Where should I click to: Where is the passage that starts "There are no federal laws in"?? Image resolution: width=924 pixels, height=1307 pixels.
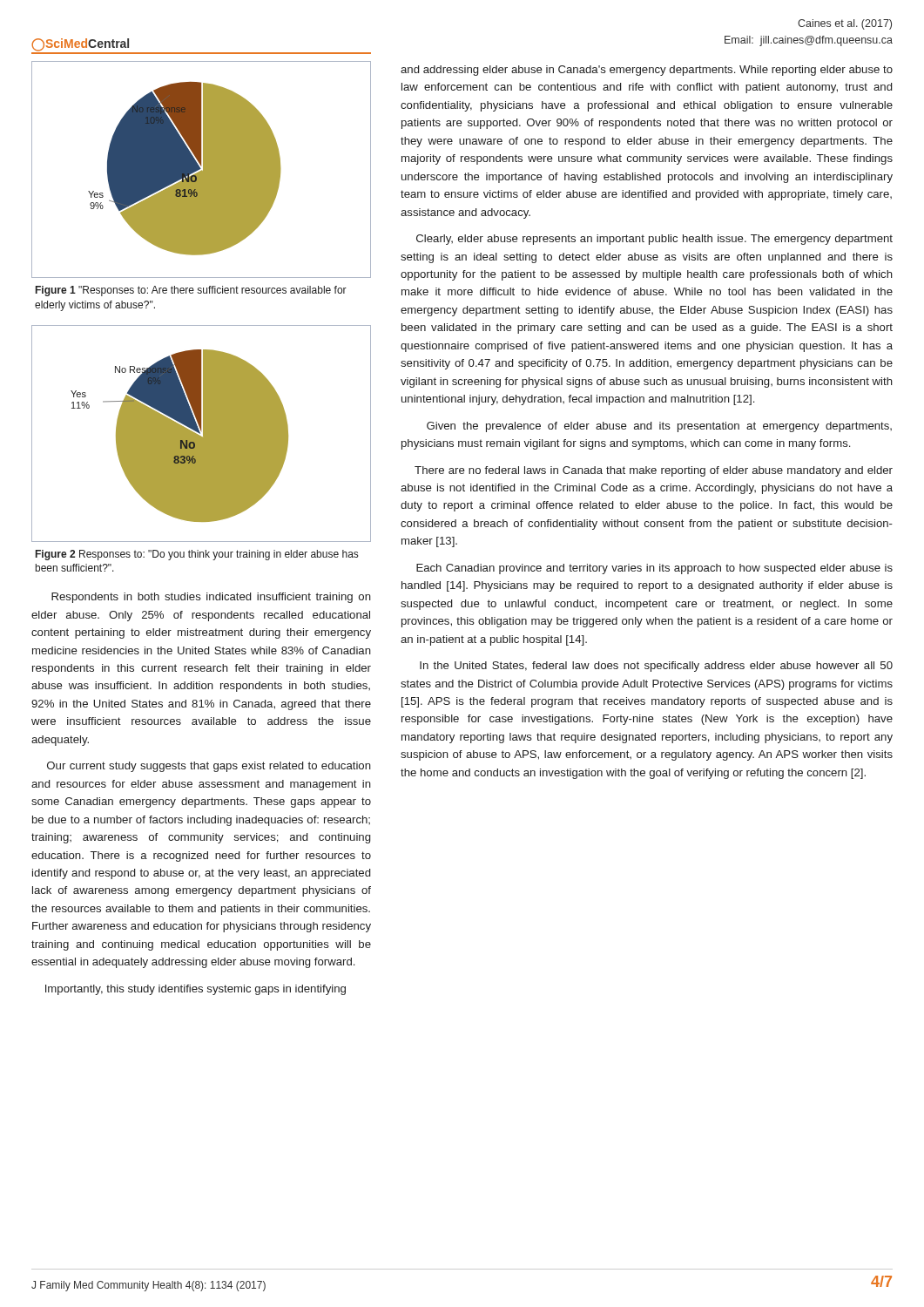point(647,505)
